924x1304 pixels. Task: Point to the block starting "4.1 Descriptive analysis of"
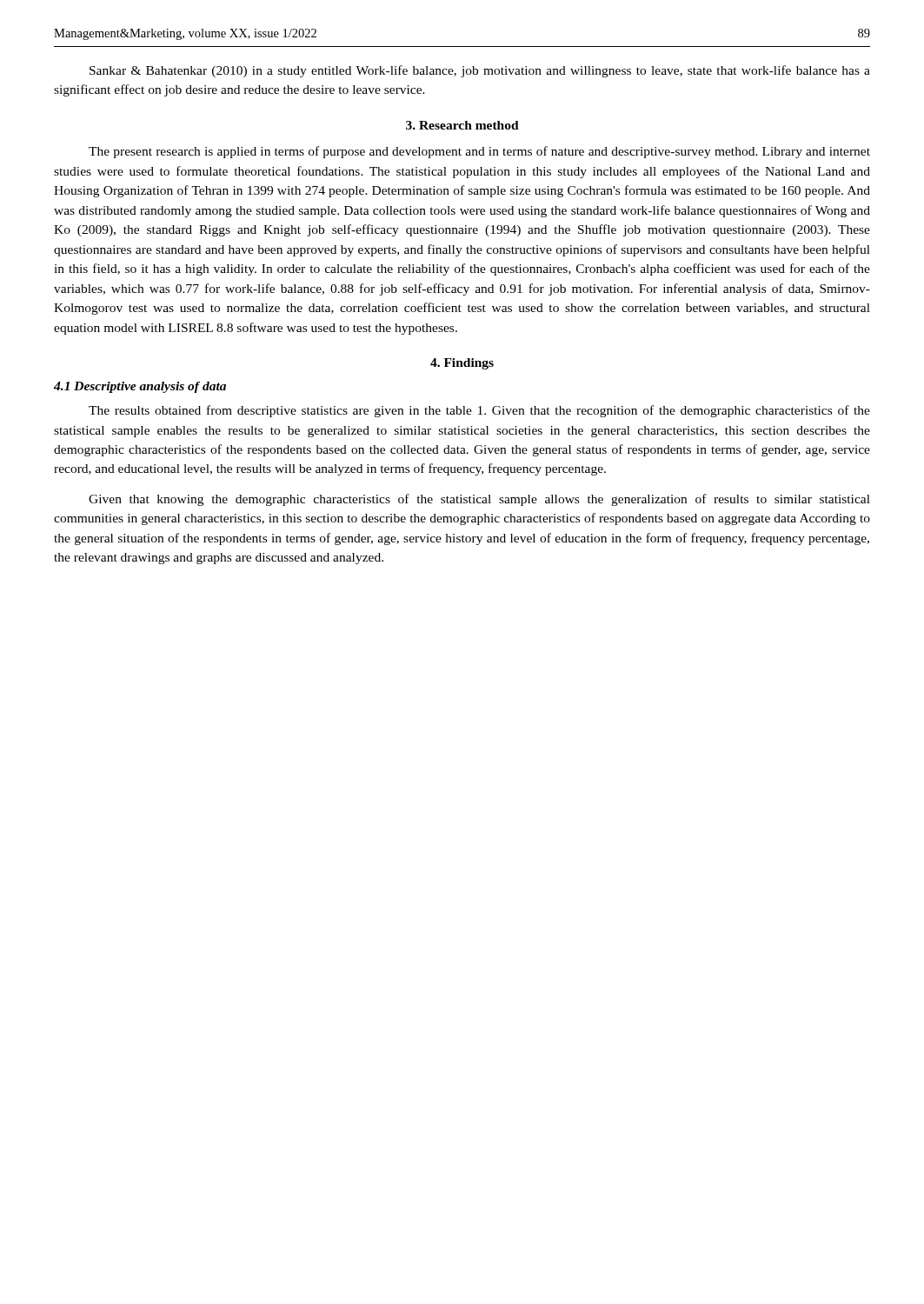click(x=140, y=385)
